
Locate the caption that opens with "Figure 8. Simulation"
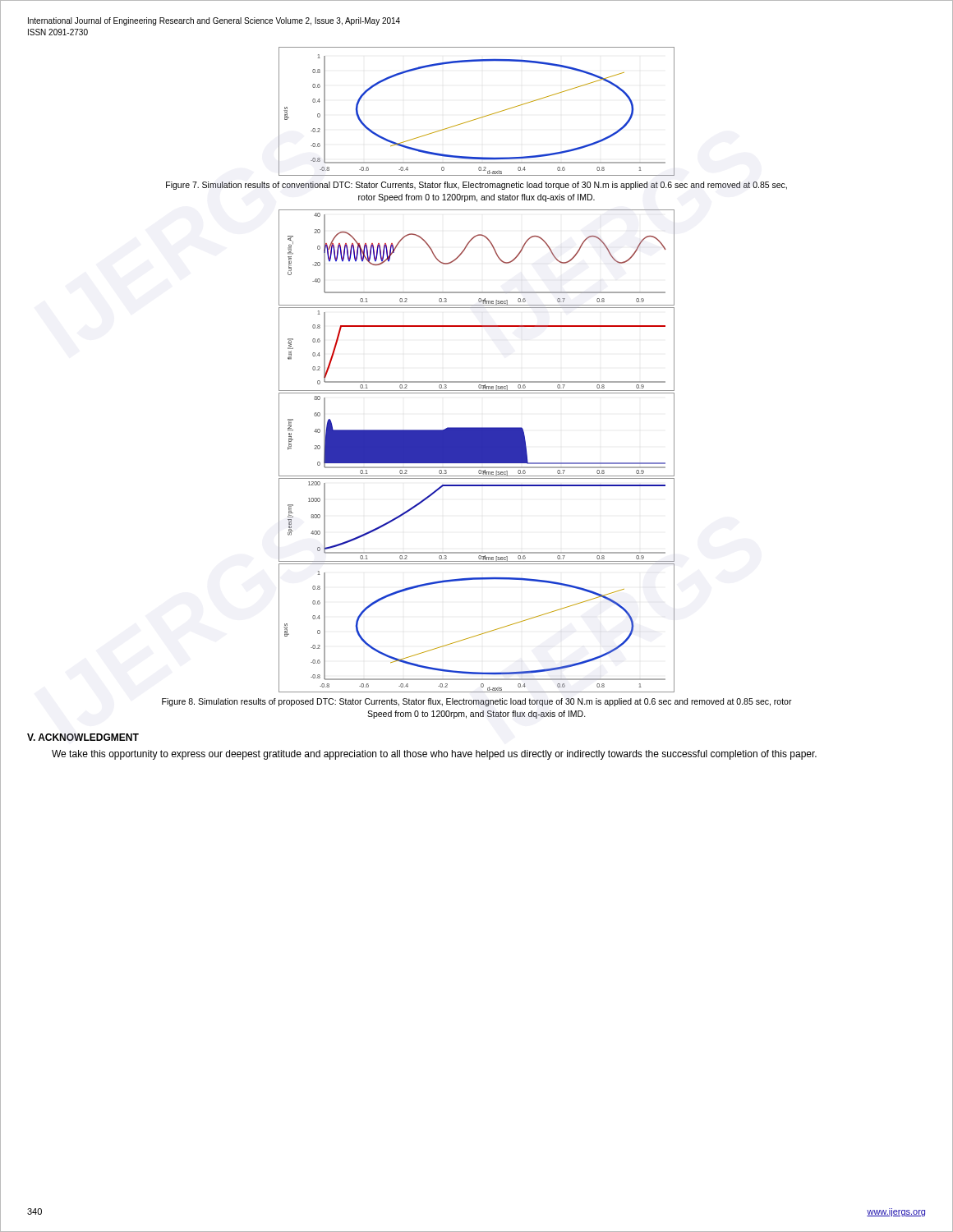pos(476,708)
